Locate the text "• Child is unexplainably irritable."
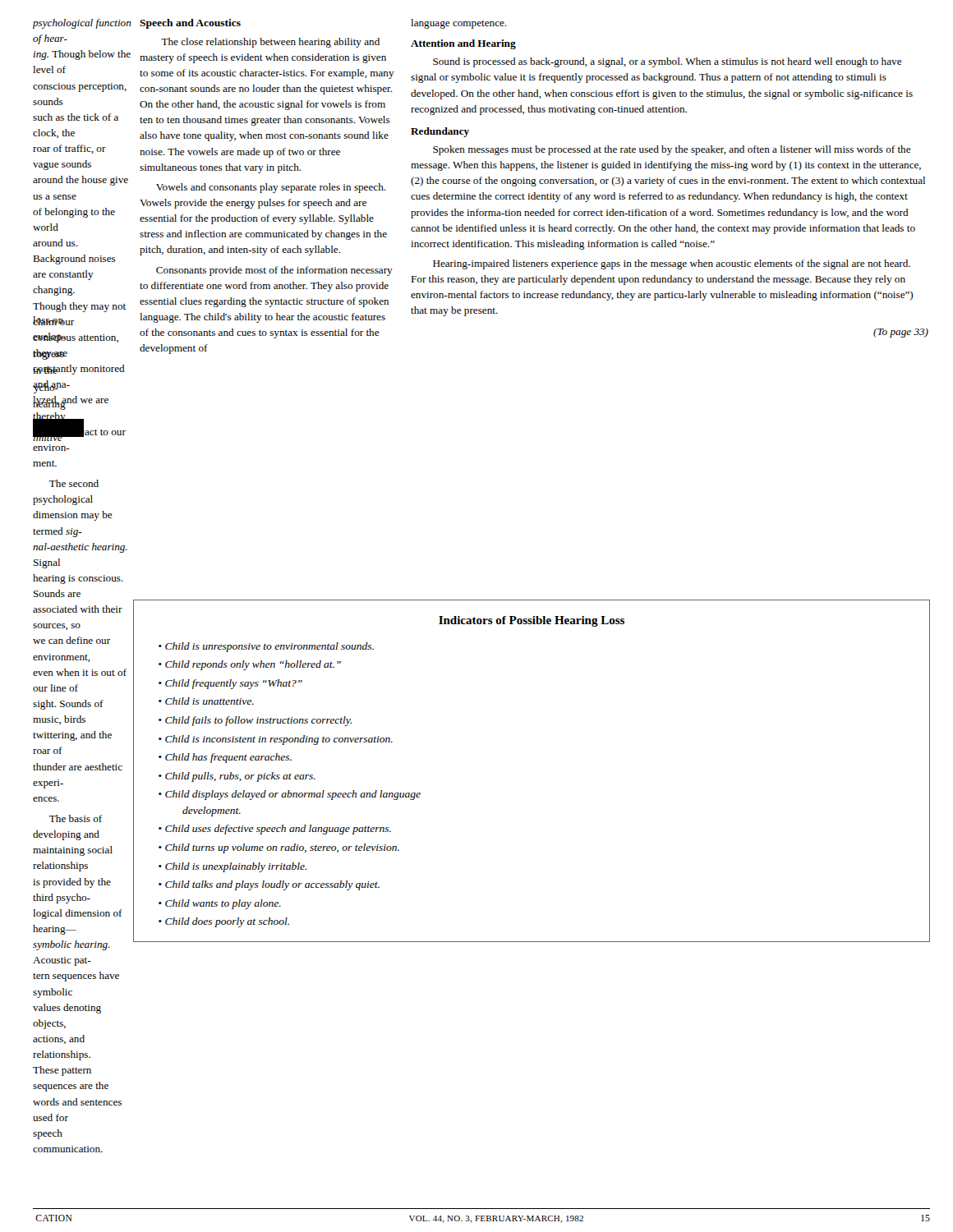 click(x=233, y=866)
